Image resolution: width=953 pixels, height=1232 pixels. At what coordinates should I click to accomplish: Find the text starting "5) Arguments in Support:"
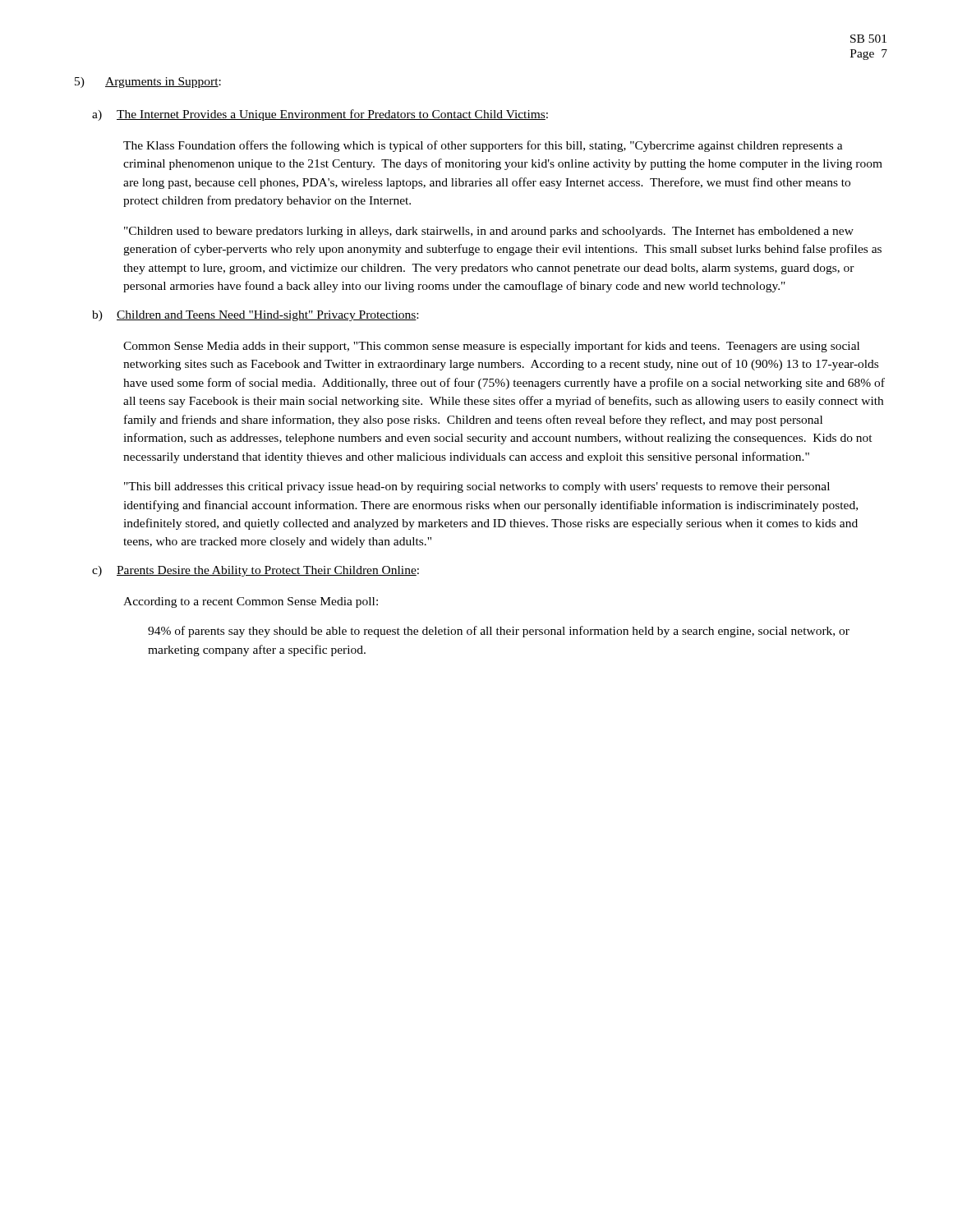pyautogui.click(x=148, y=81)
